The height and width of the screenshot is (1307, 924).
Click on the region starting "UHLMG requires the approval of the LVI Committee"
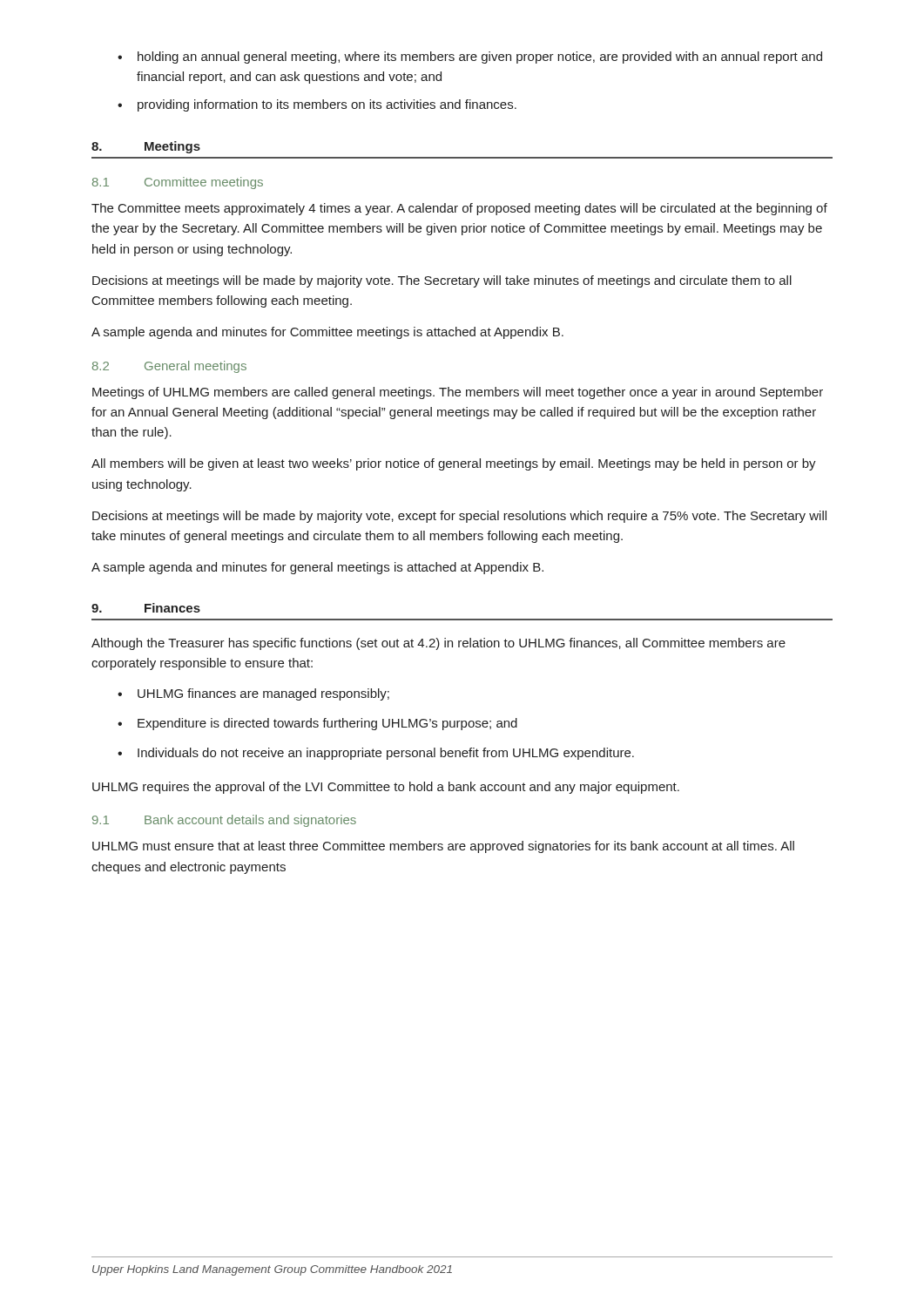386,786
